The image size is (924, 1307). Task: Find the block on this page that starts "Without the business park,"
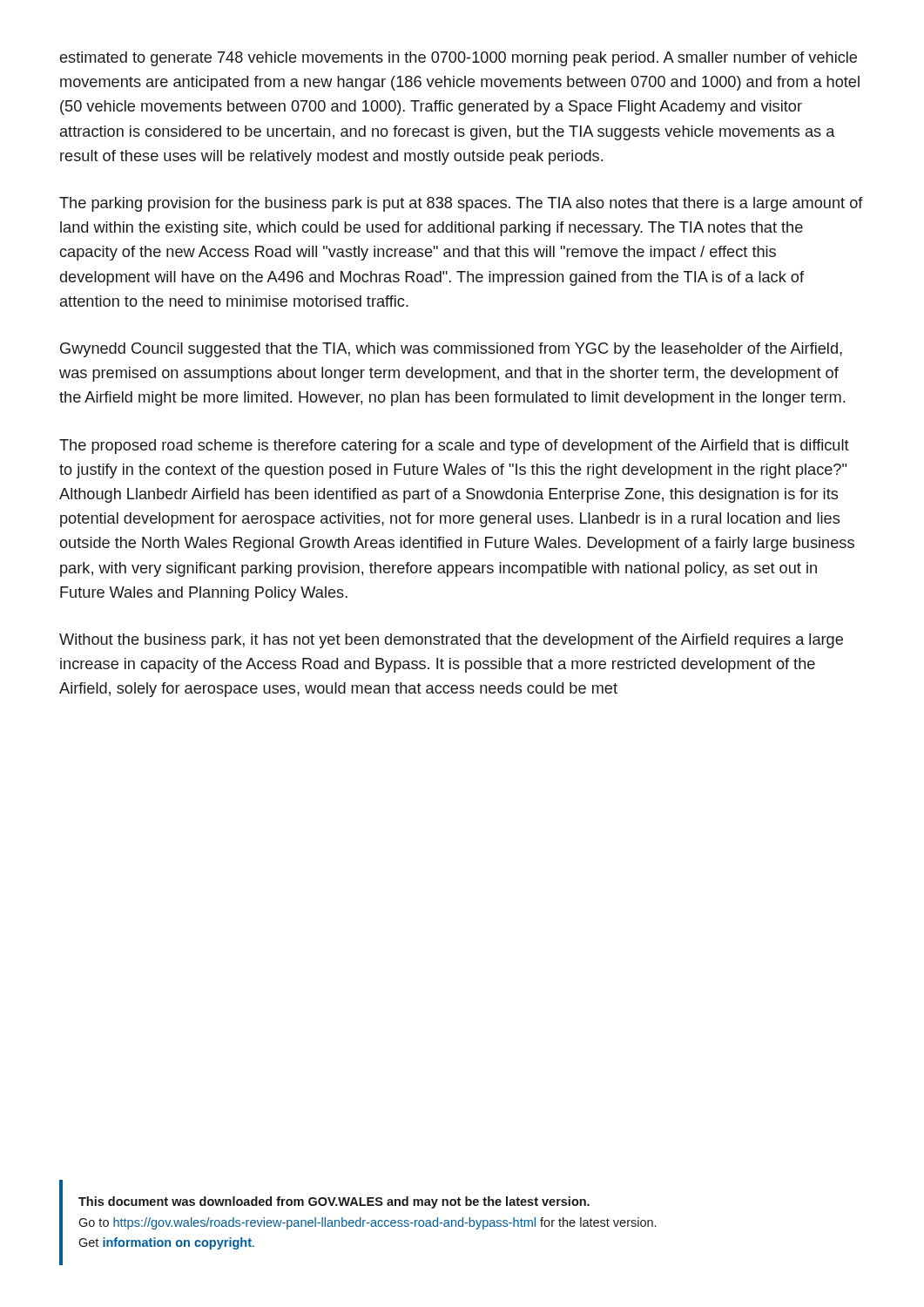(x=451, y=664)
